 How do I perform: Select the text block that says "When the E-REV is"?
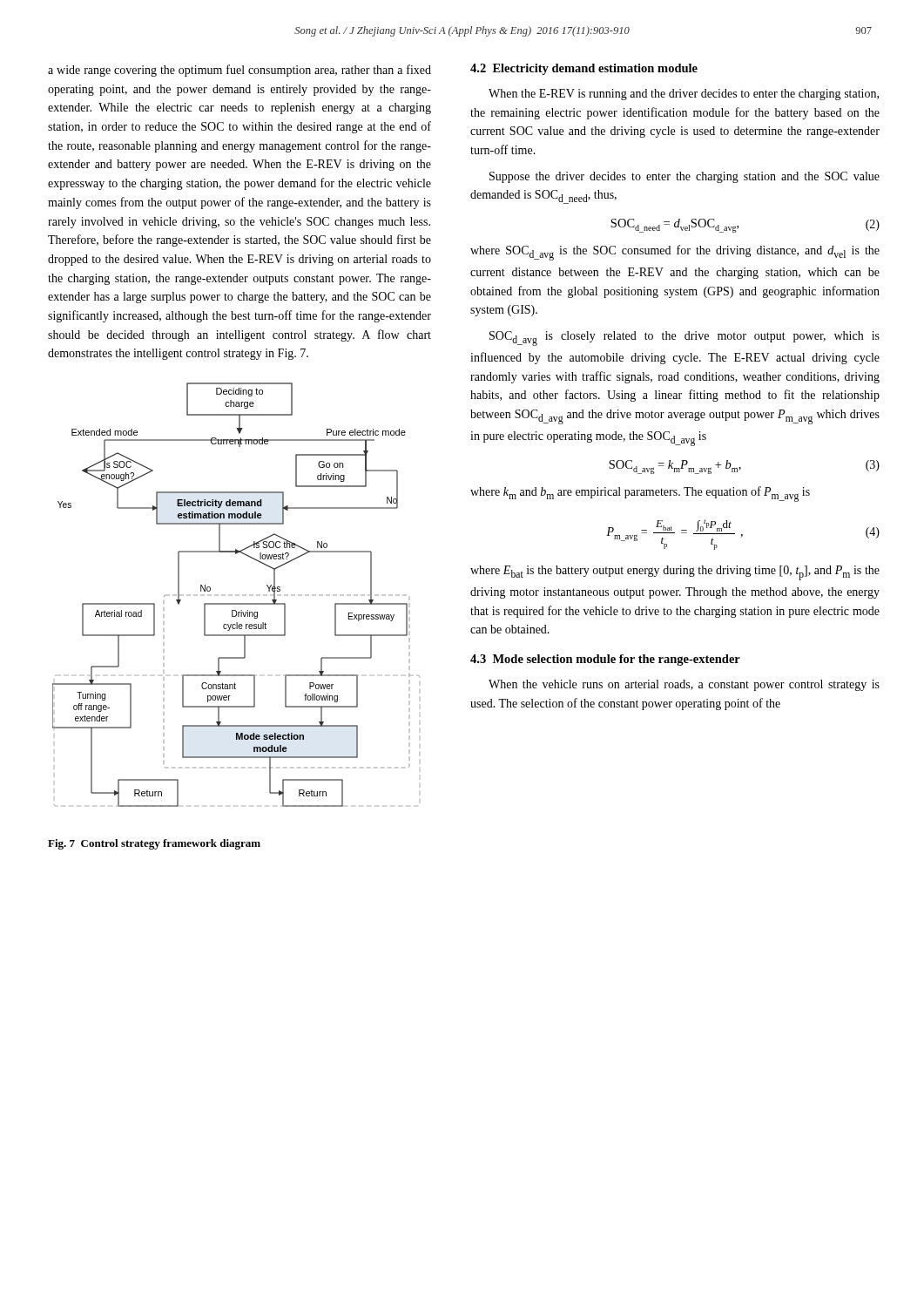(x=675, y=146)
